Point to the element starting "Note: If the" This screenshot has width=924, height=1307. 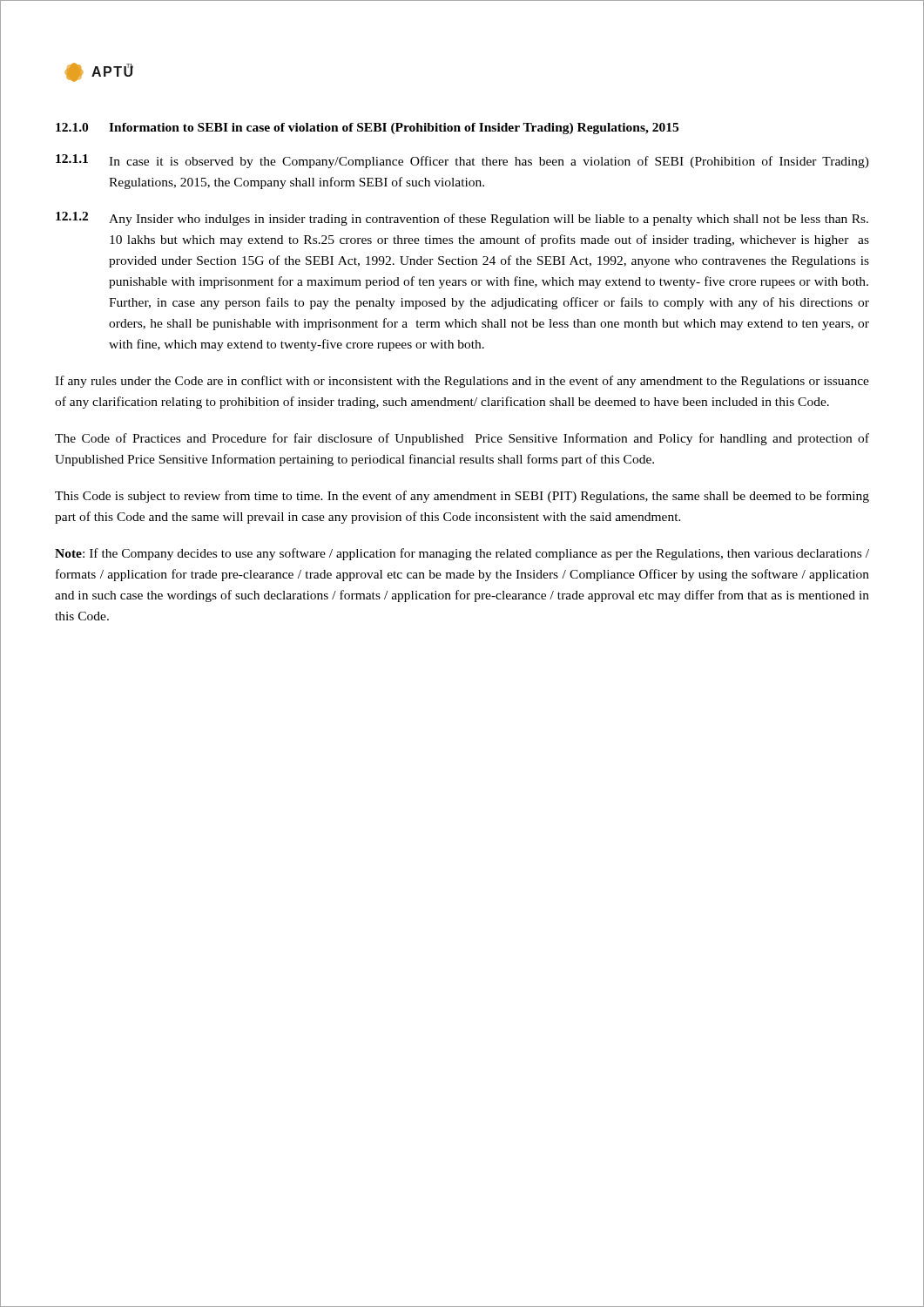point(462,584)
